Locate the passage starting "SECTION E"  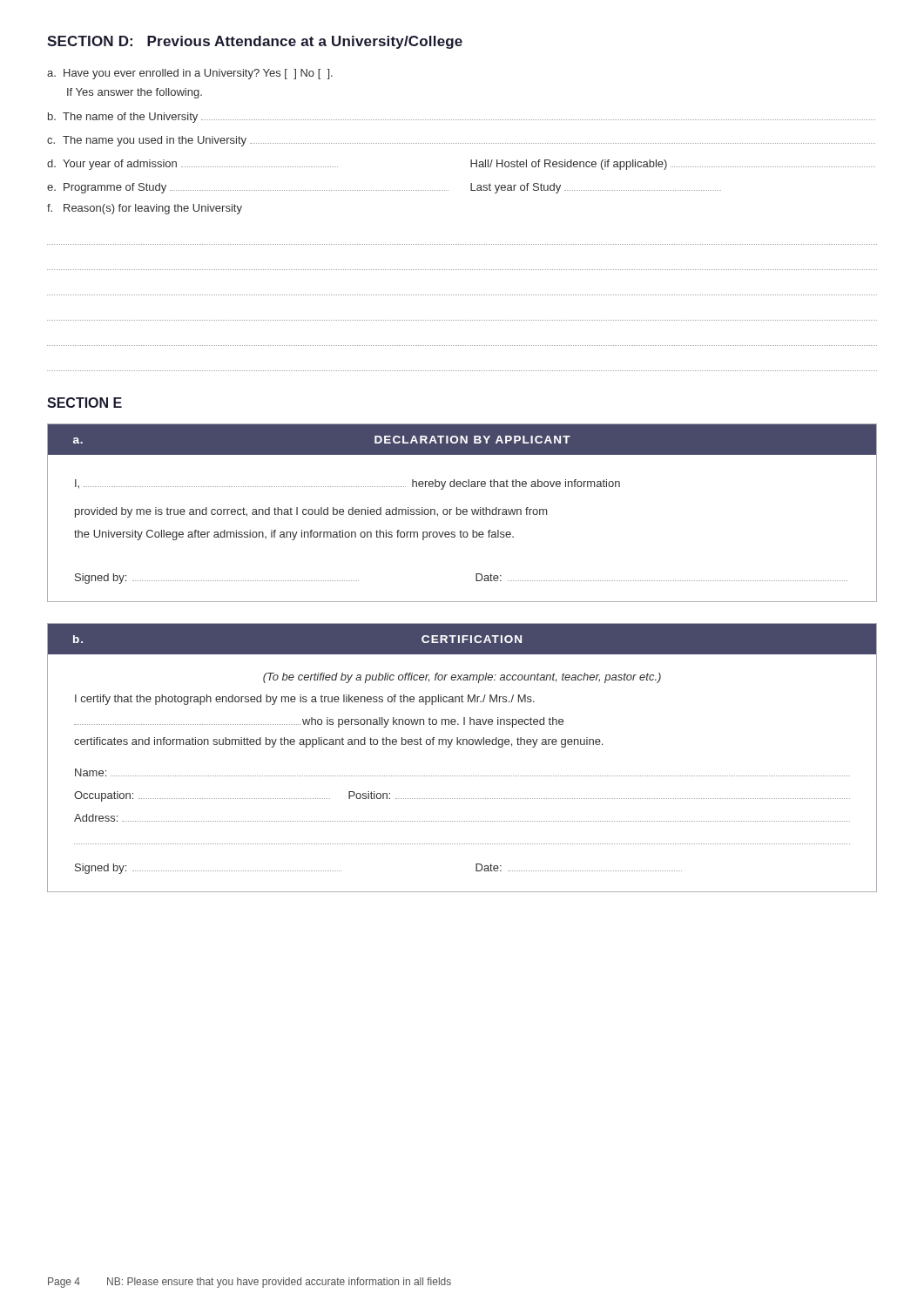[x=85, y=403]
